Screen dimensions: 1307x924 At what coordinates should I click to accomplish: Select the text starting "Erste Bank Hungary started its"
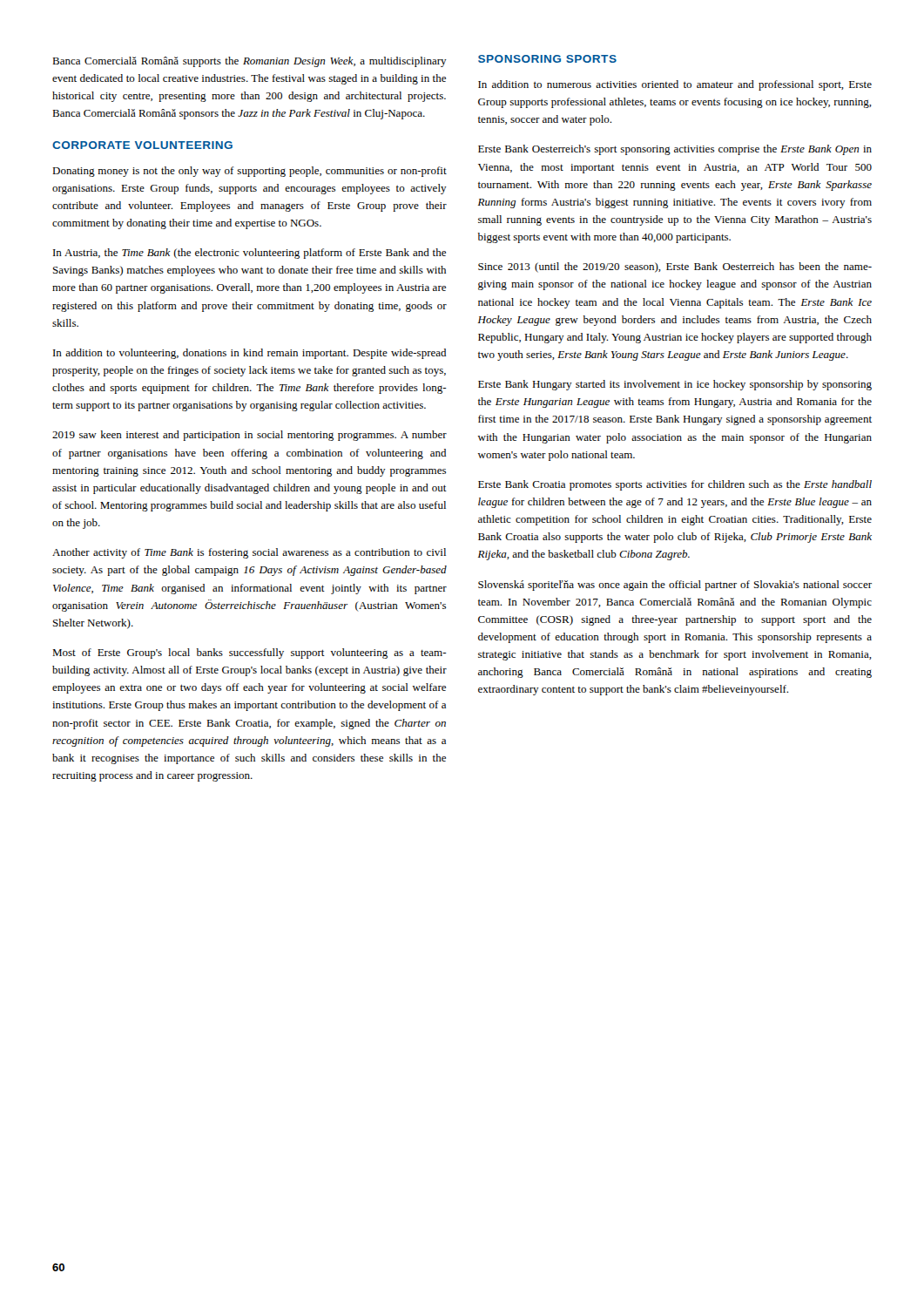tap(675, 419)
